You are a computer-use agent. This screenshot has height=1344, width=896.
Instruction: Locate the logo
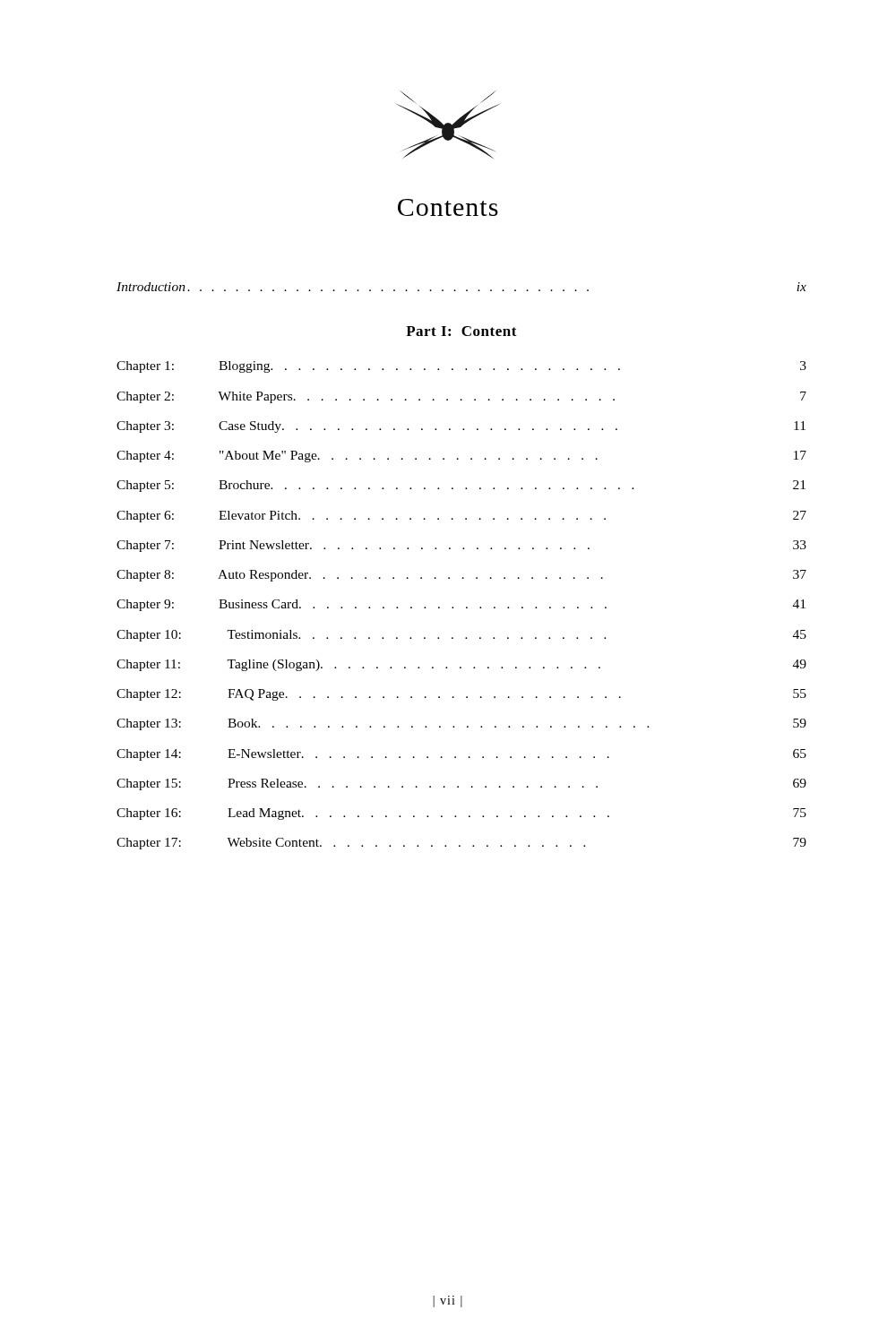pyautogui.click(x=448, y=91)
